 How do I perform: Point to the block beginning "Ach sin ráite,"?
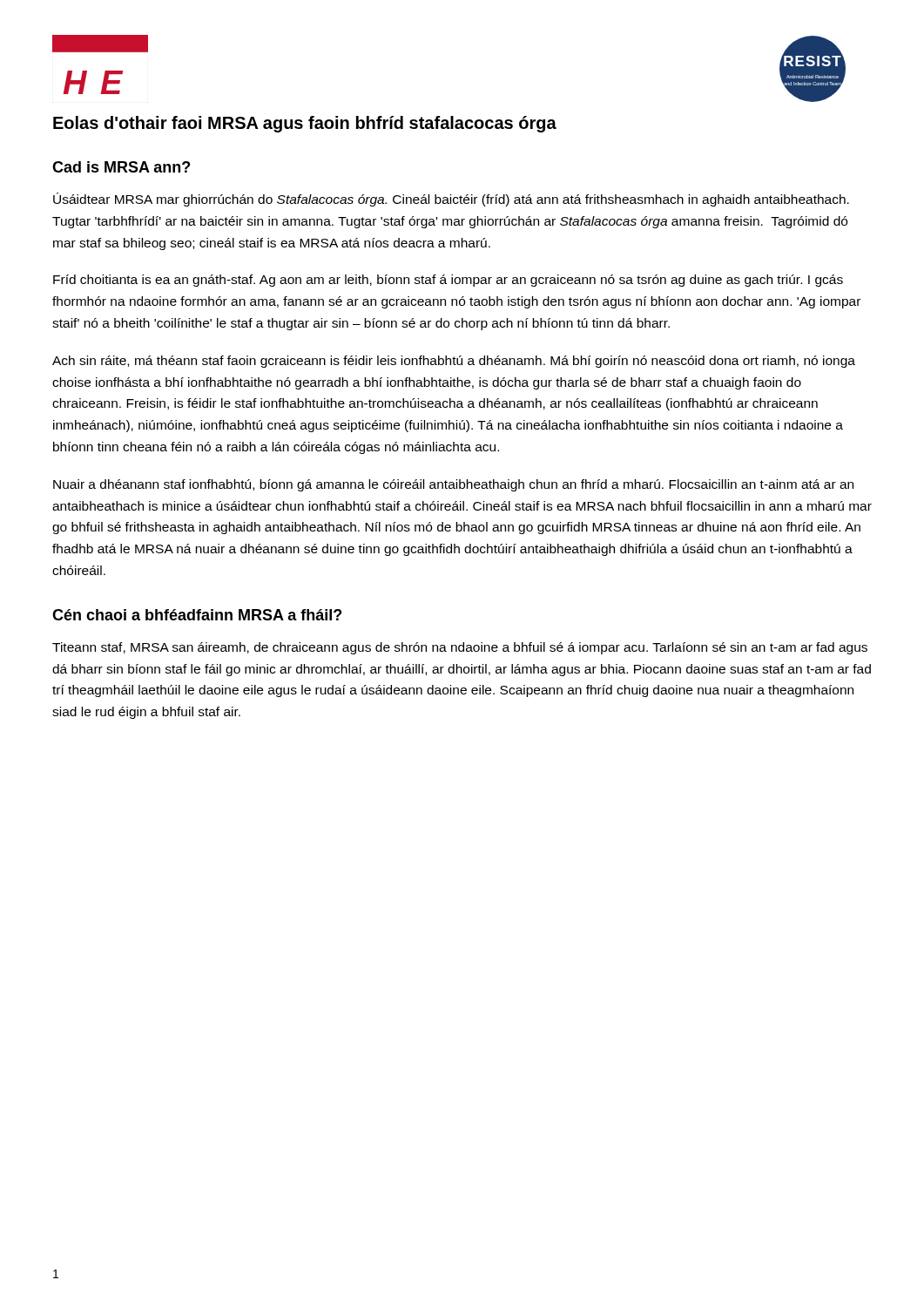pyautogui.click(x=454, y=403)
